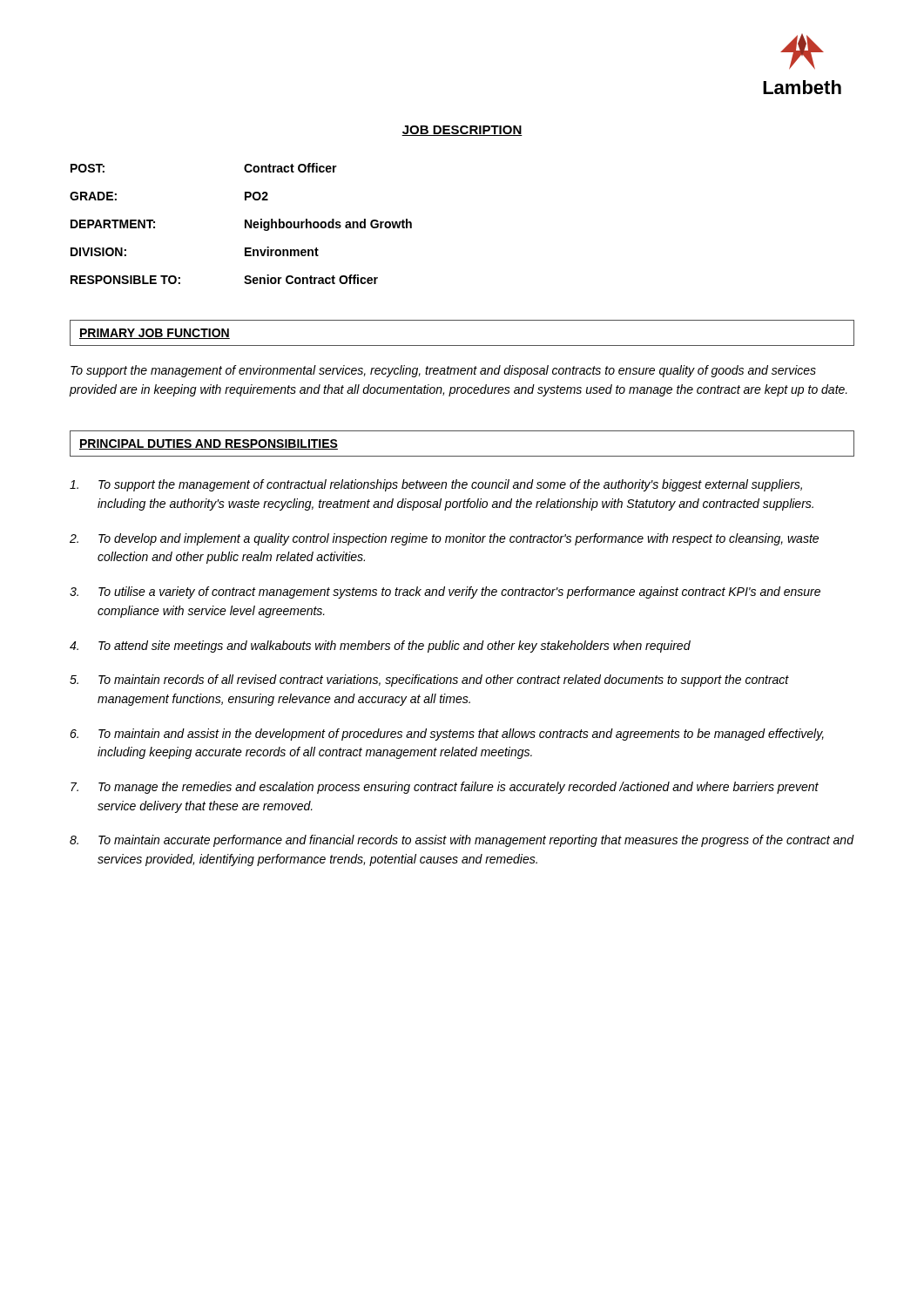Point to "POST: Contract Officer"

click(x=91, y=168)
